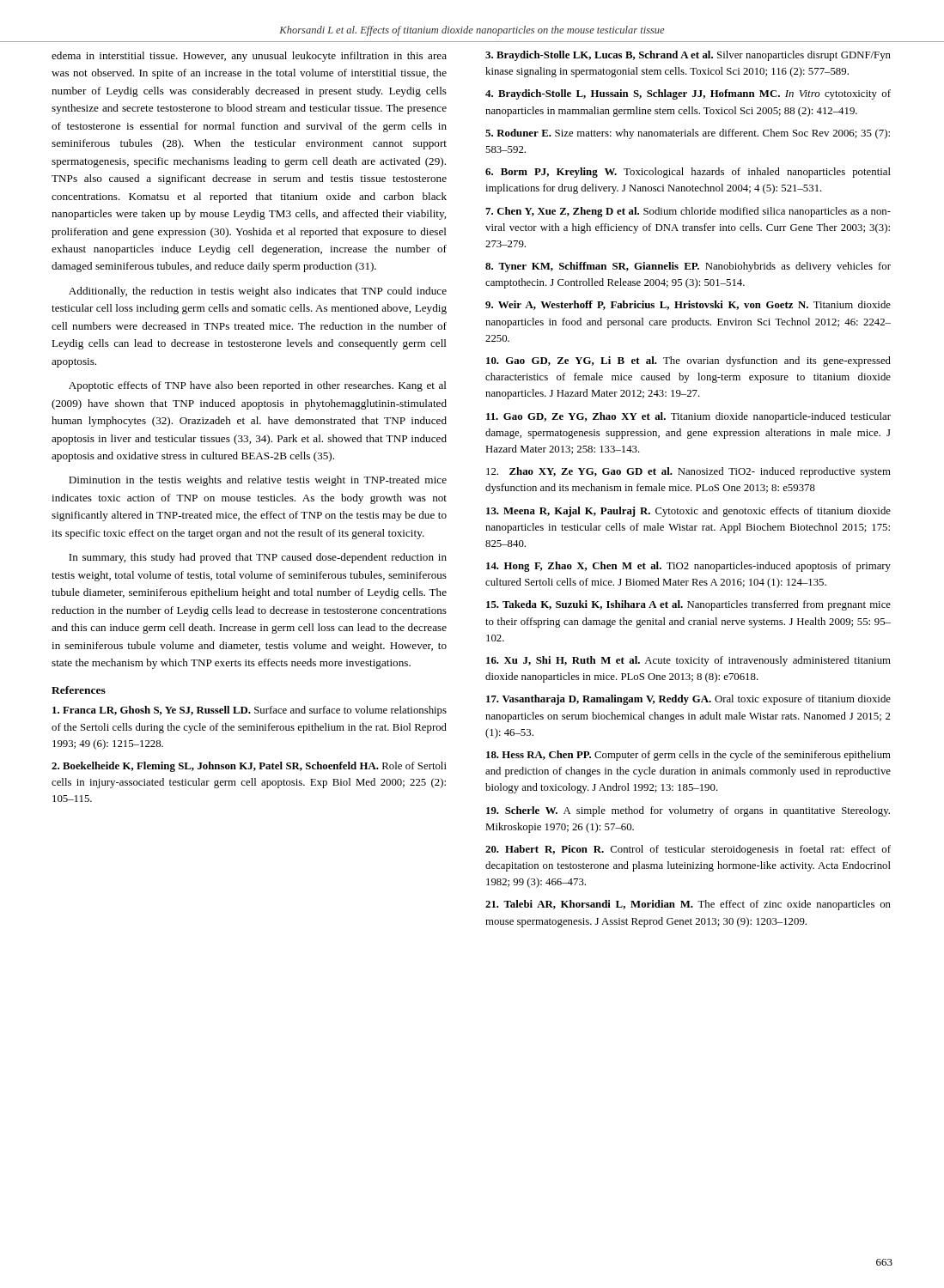
Task: Find the list item that reads "21. Talebi AR, Khorsandi L,"
Action: pos(688,913)
